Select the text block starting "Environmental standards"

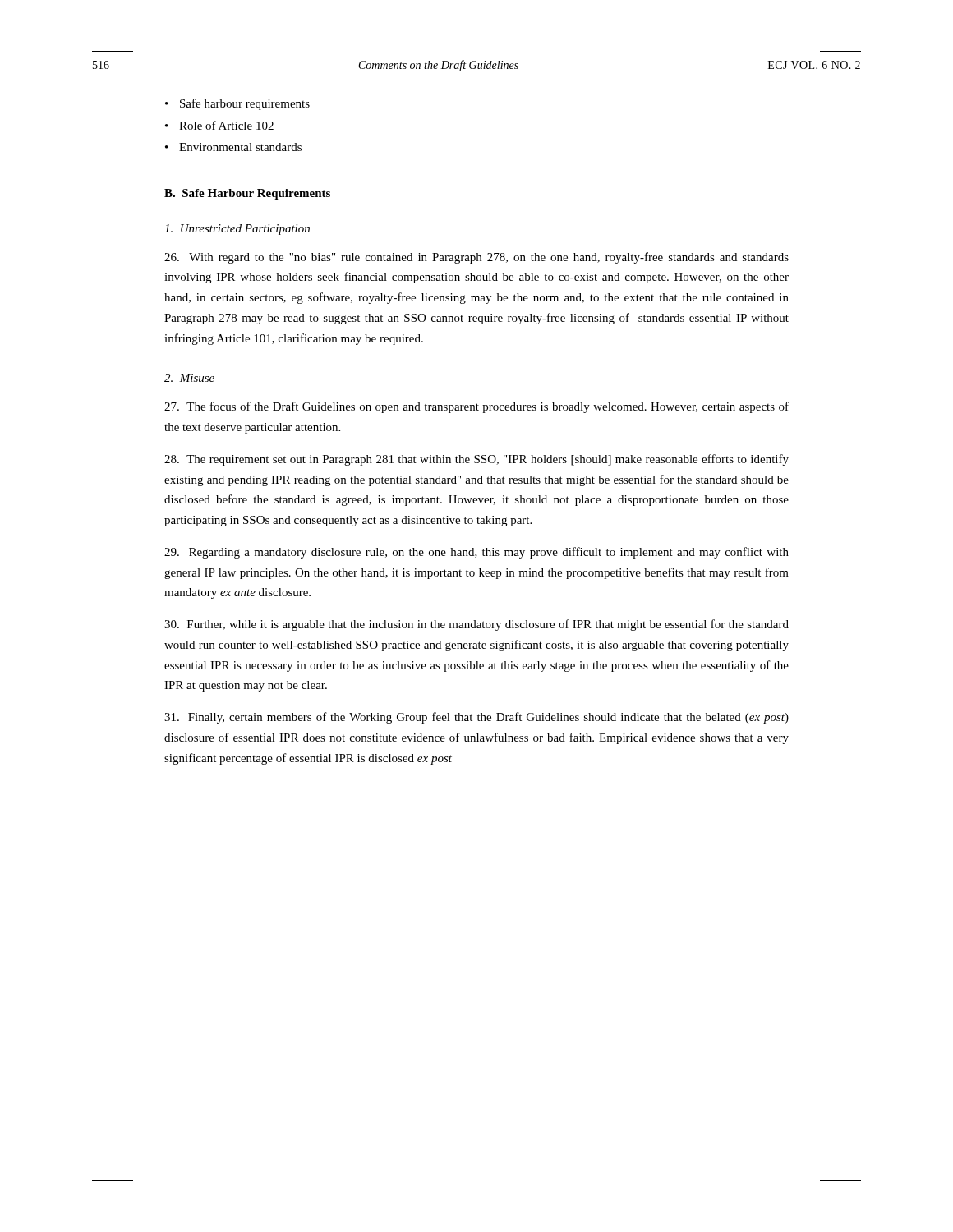tap(241, 147)
